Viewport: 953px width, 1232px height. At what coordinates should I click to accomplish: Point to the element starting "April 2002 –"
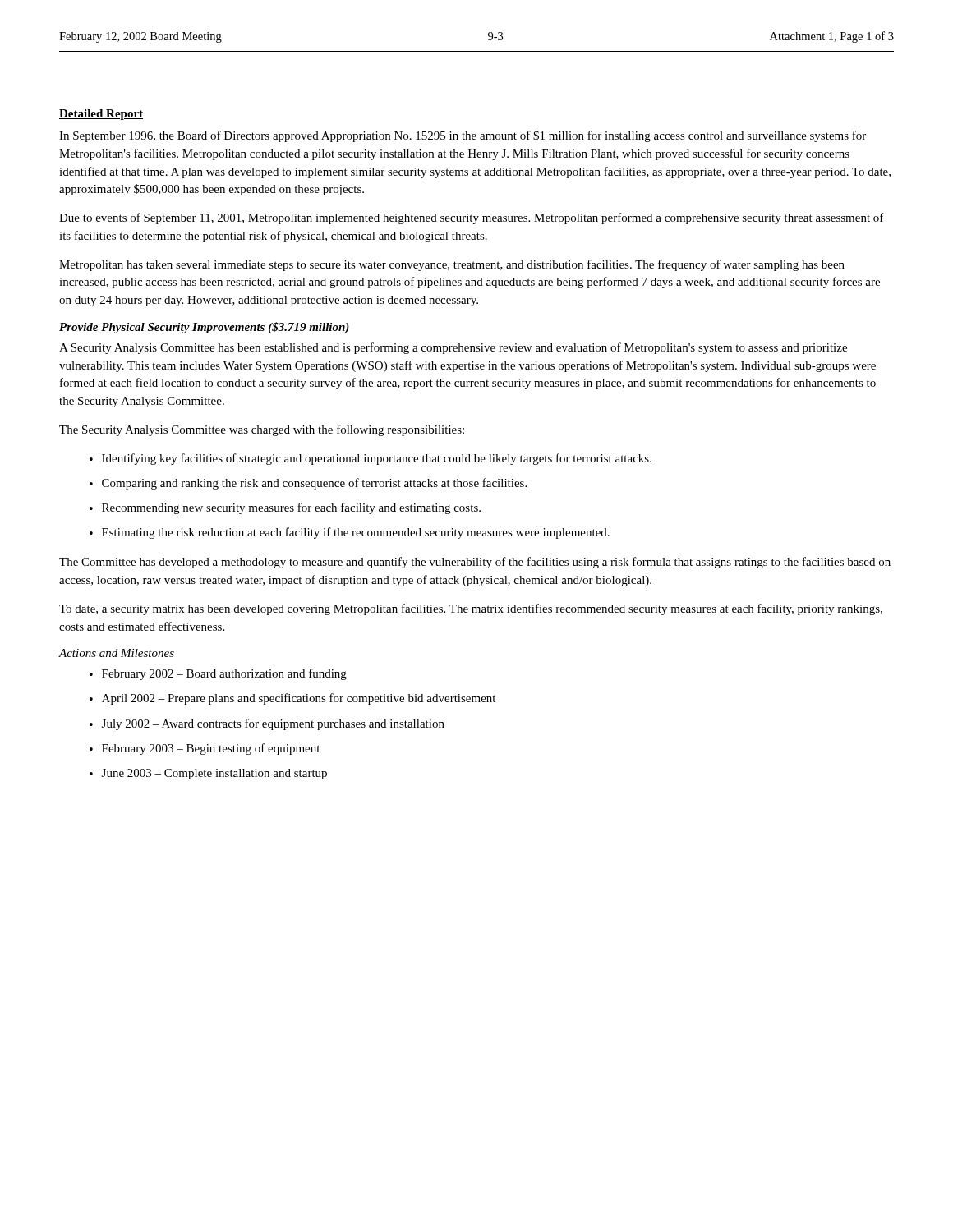pos(498,699)
